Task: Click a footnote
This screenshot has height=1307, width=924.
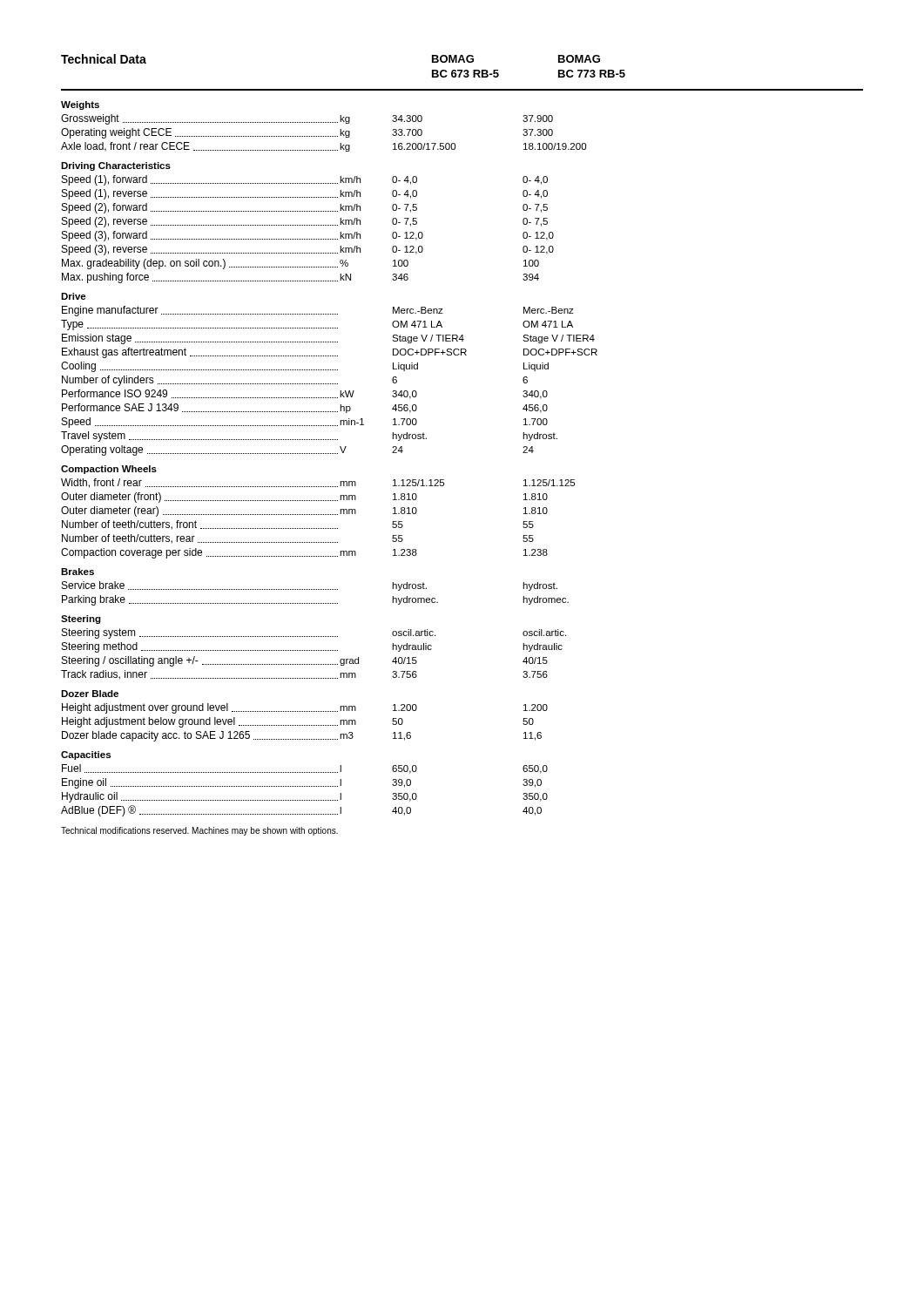Action: [200, 831]
